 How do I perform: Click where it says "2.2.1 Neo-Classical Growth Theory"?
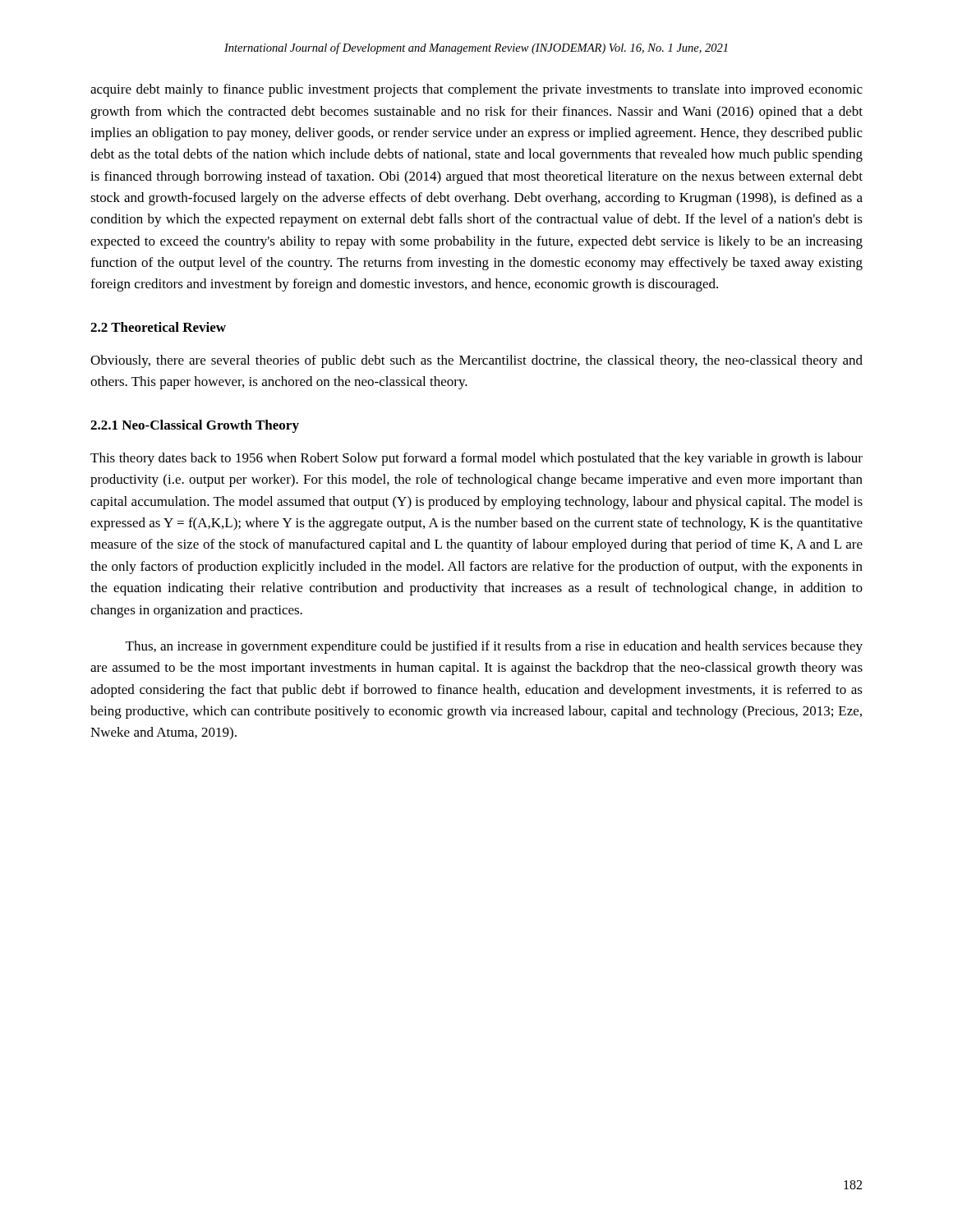click(195, 425)
